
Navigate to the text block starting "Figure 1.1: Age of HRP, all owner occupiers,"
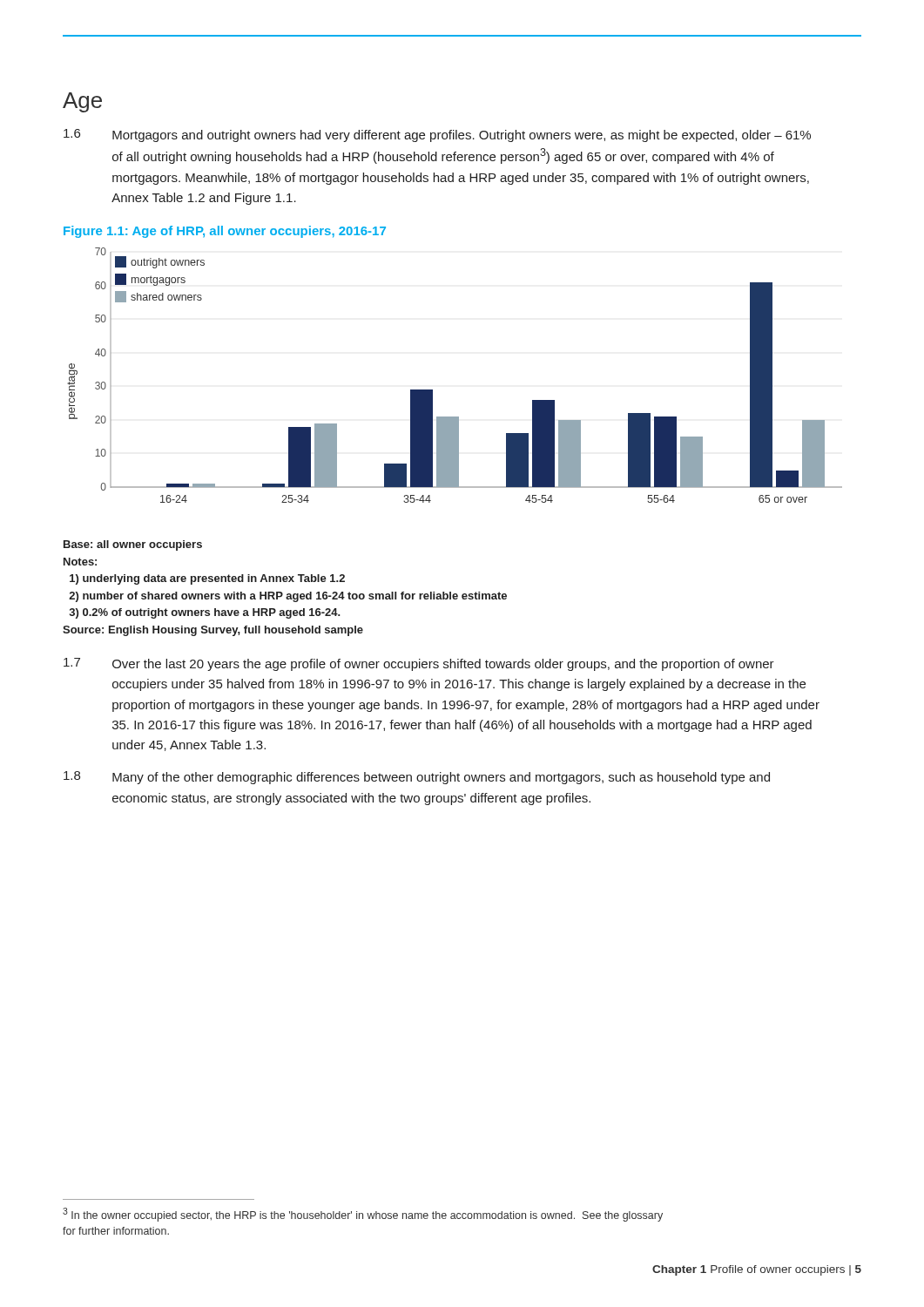pyautogui.click(x=225, y=230)
